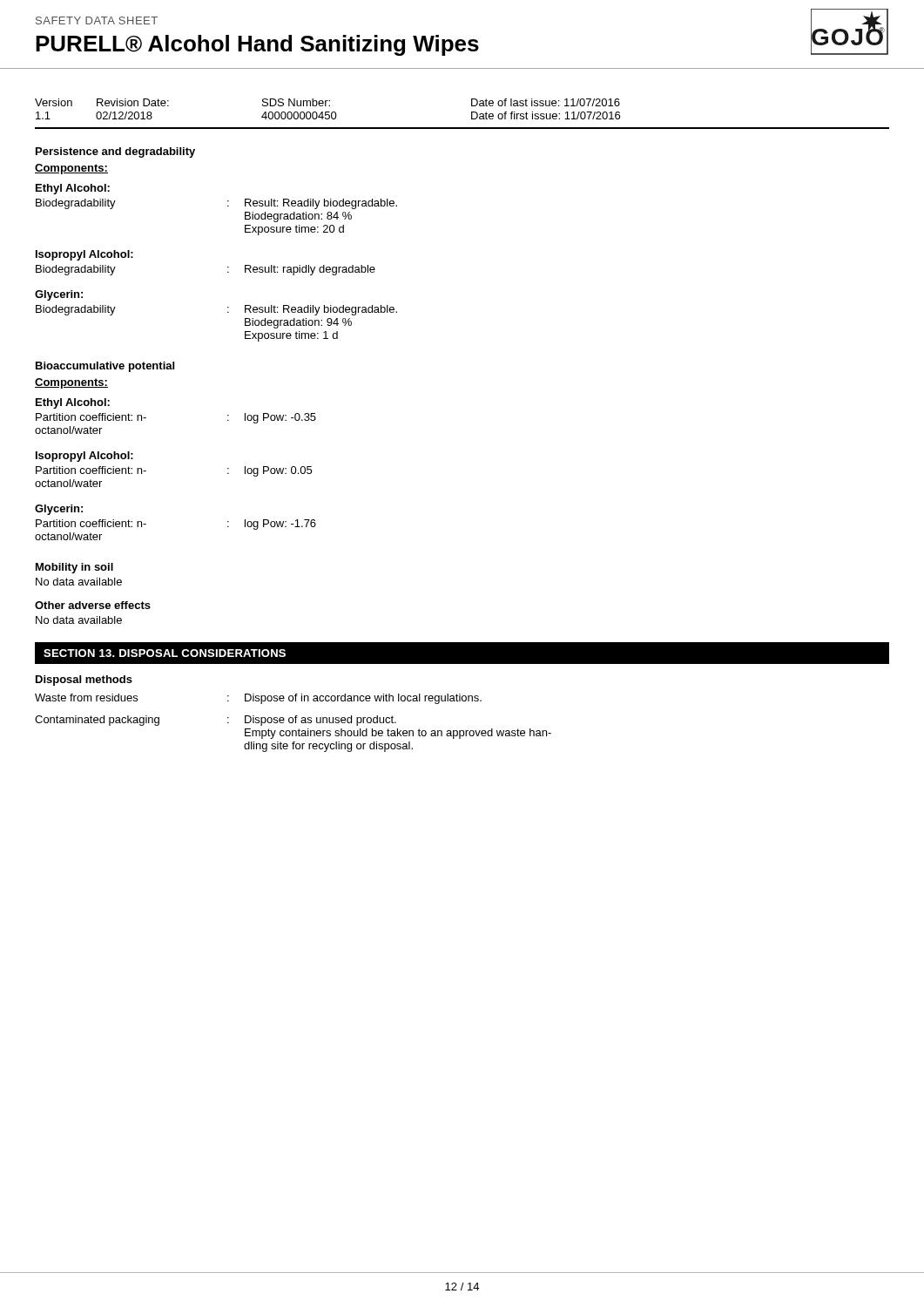
Task: Navigate to the block starting "Persistence and degradability"
Action: click(x=115, y=151)
